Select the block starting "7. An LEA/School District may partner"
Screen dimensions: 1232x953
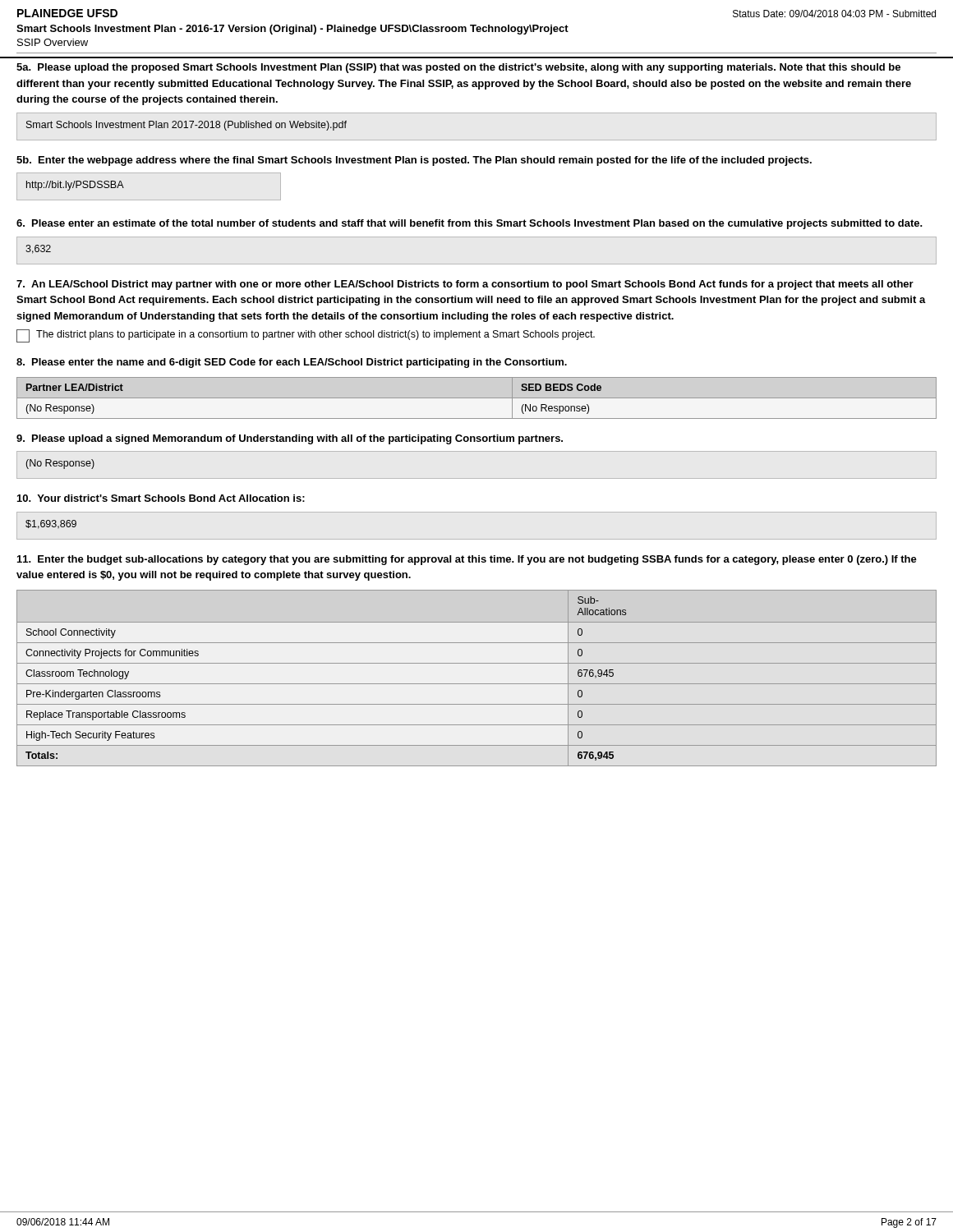click(x=471, y=299)
